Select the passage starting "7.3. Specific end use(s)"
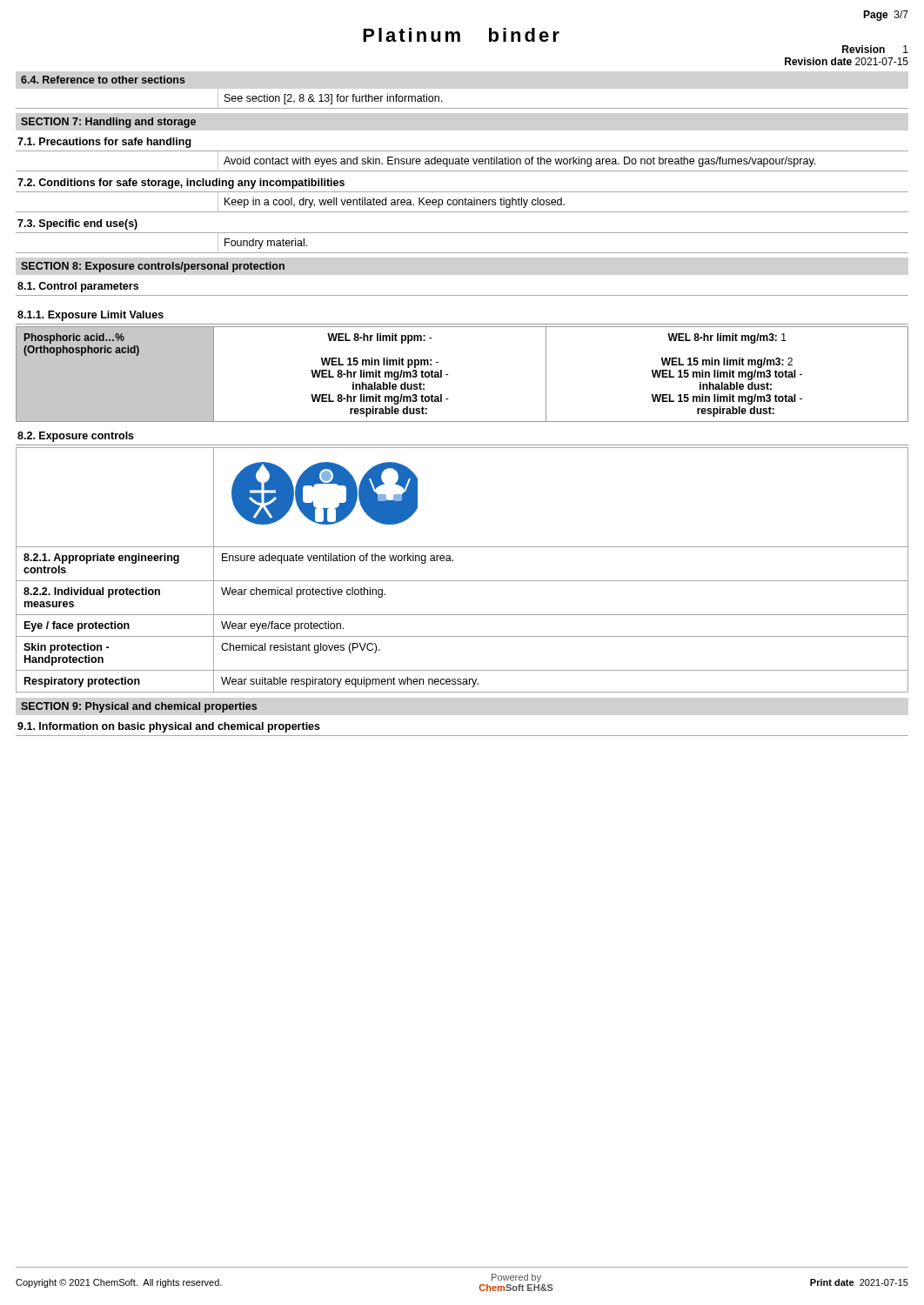Screen dimensions: 1305x924 [78, 224]
